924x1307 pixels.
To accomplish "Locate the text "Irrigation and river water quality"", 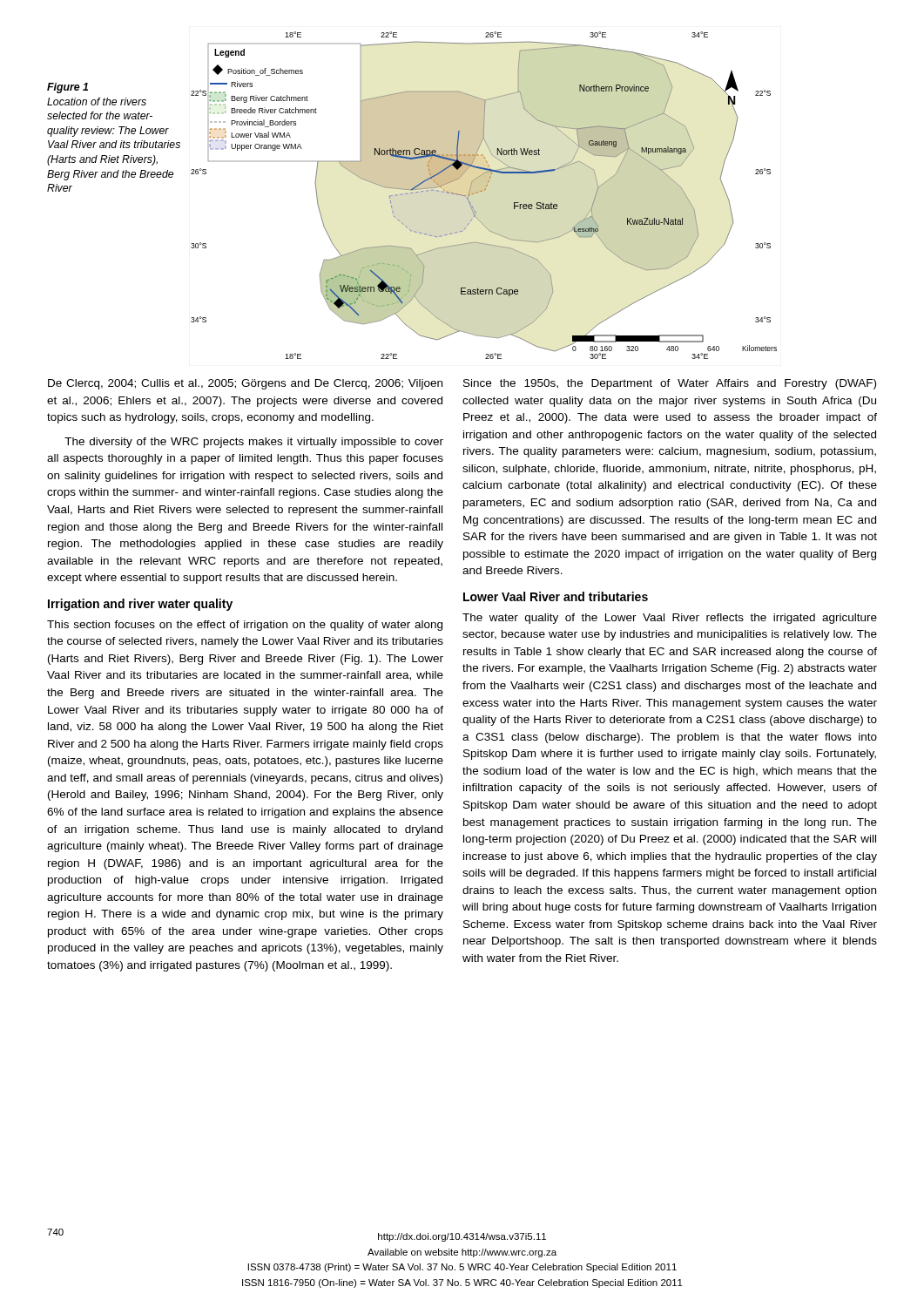I will (140, 604).
